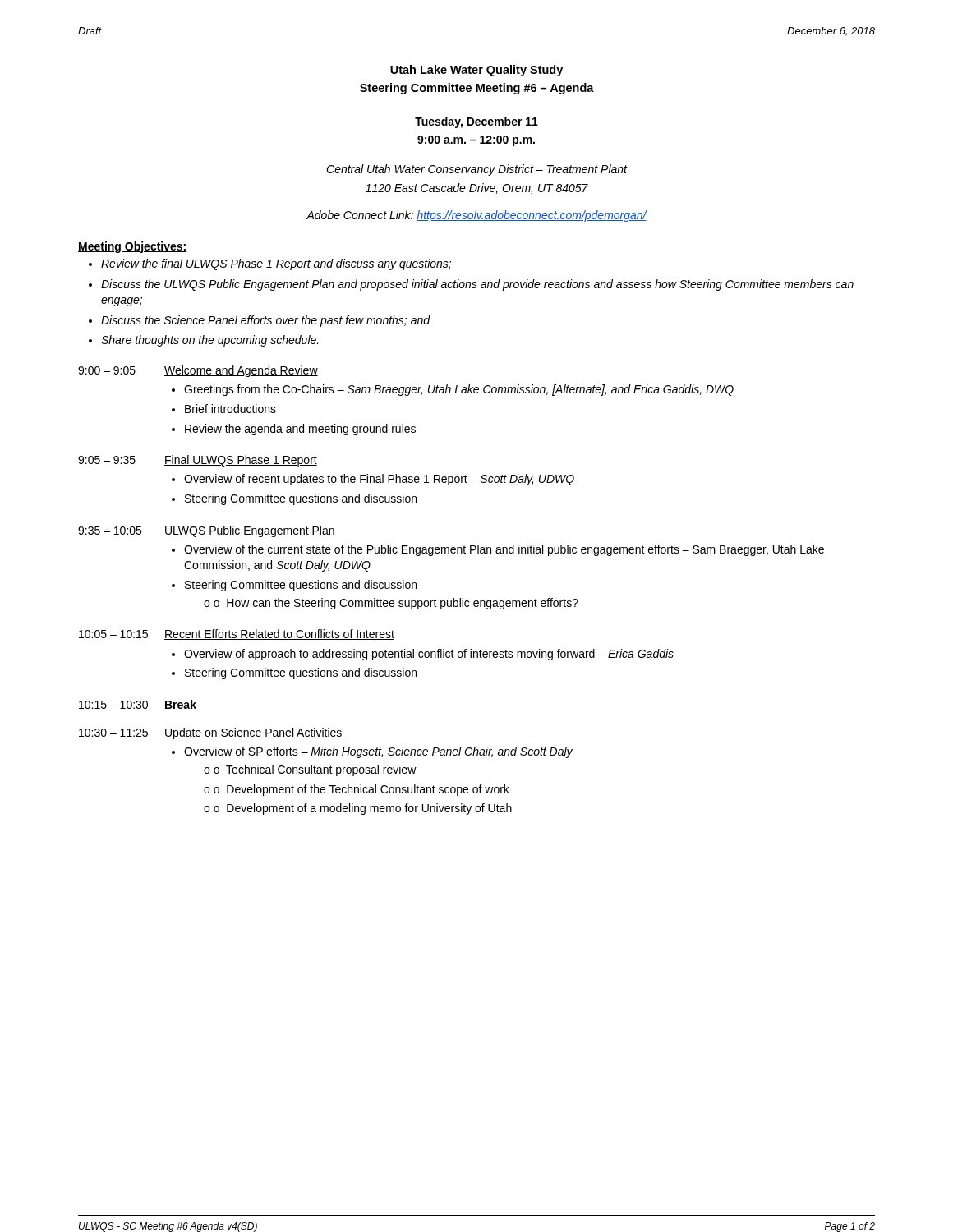Find the text starting "Discuss the Science Panel"
This screenshot has width=953, height=1232.
pos(265,320)
